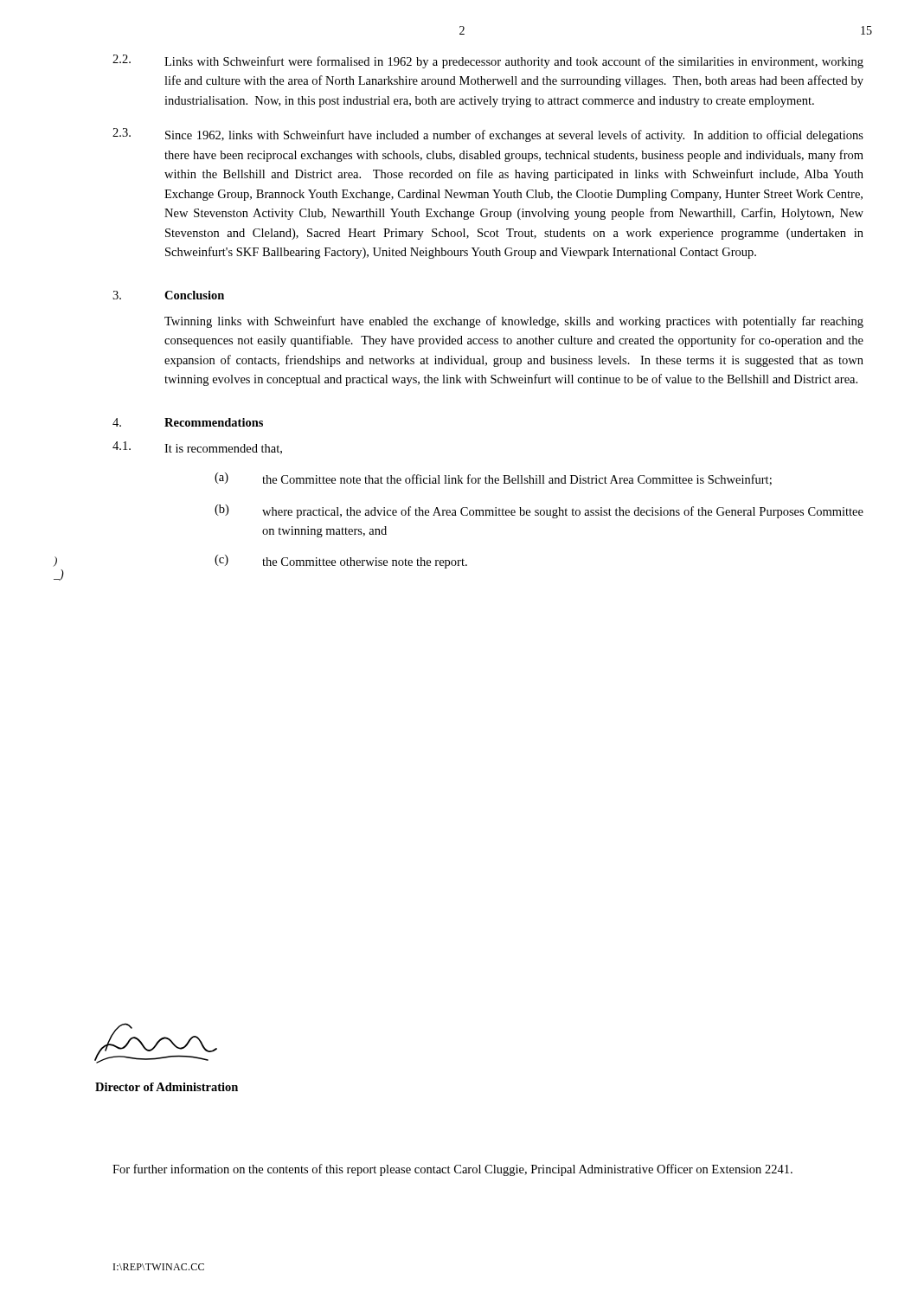Find the block on this page that starts "2.3. Since 1962, links with Schweinfurt"

[488, 194]
